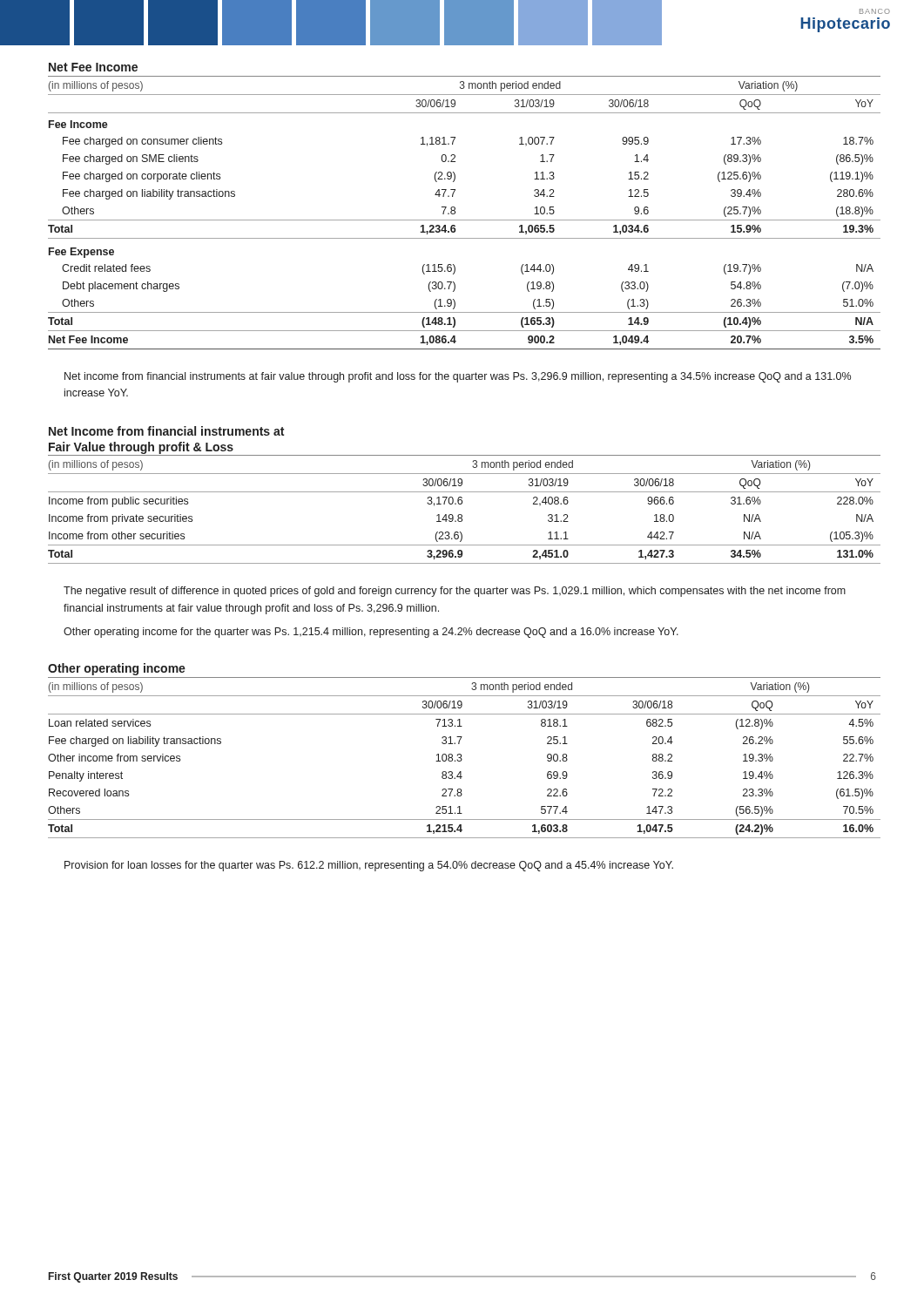Click on the table containing "Net Fee Income"
924x1307 pixels.
pos(464,213)
